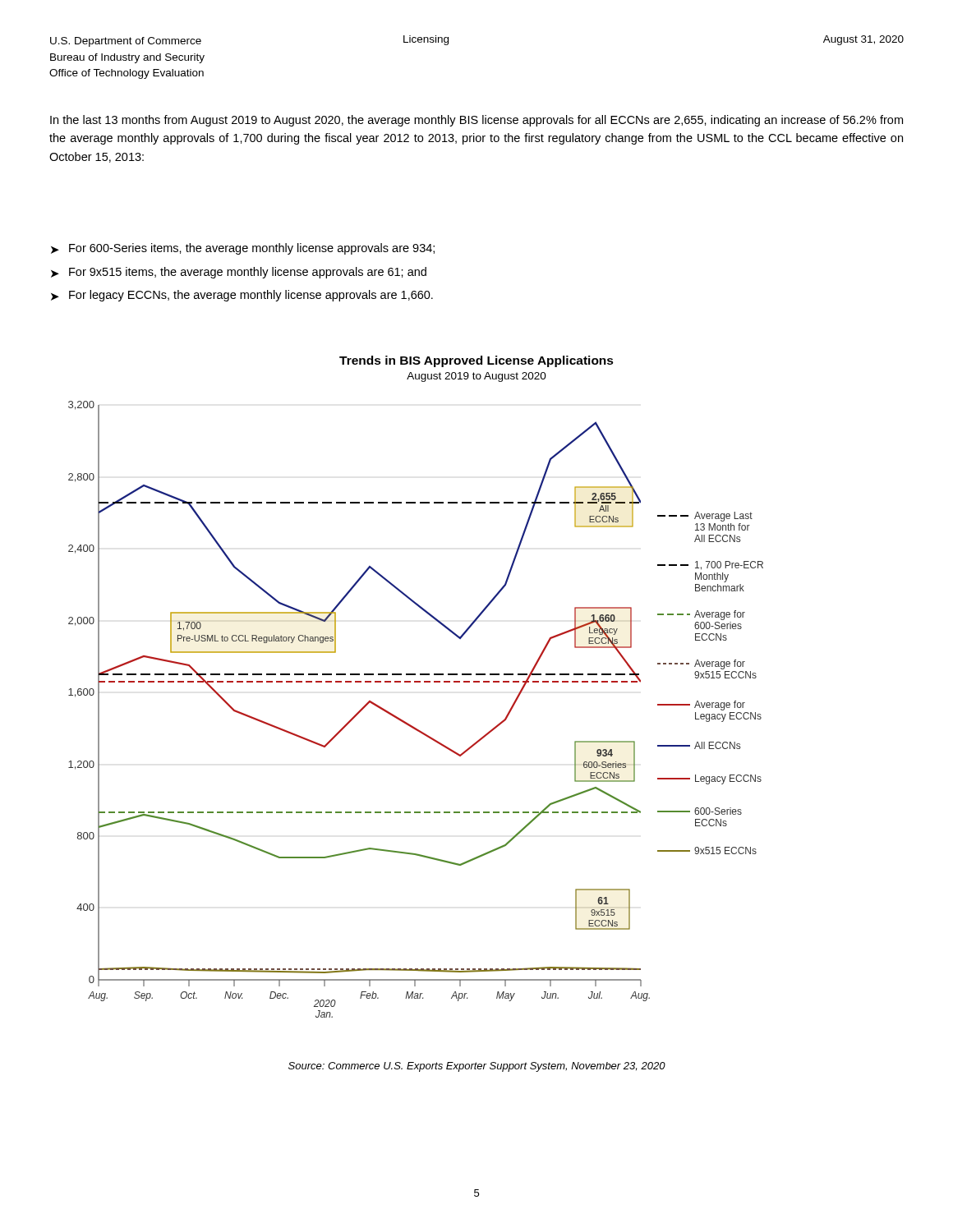Point to the caption beginning "Source: Commerce U.S. Exports Exporter Support System,"
Image resolution: width=953 pixels, height=1232 pixels.
[476, 1066]
